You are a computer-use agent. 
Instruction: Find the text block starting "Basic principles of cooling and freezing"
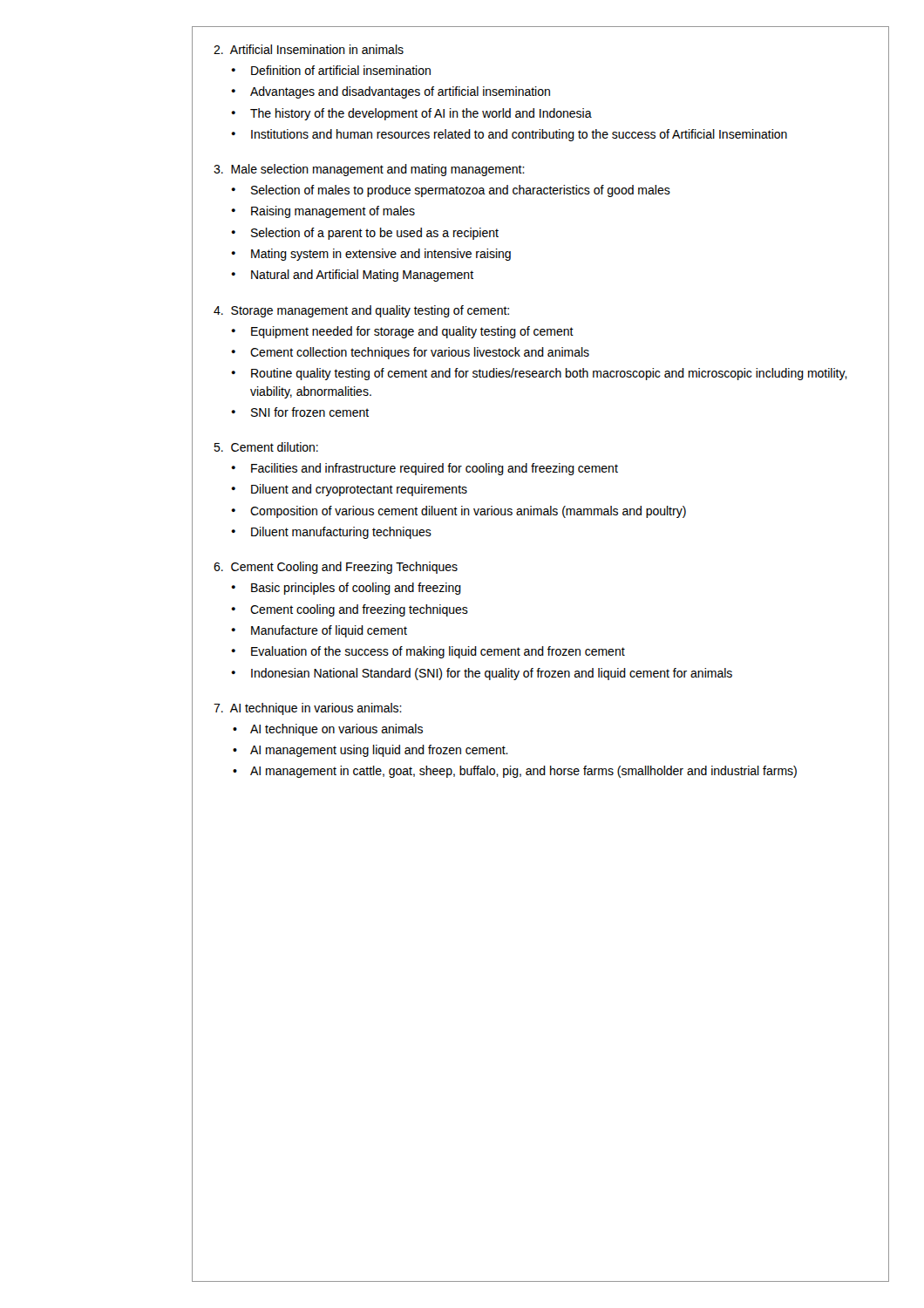[356, 588]
